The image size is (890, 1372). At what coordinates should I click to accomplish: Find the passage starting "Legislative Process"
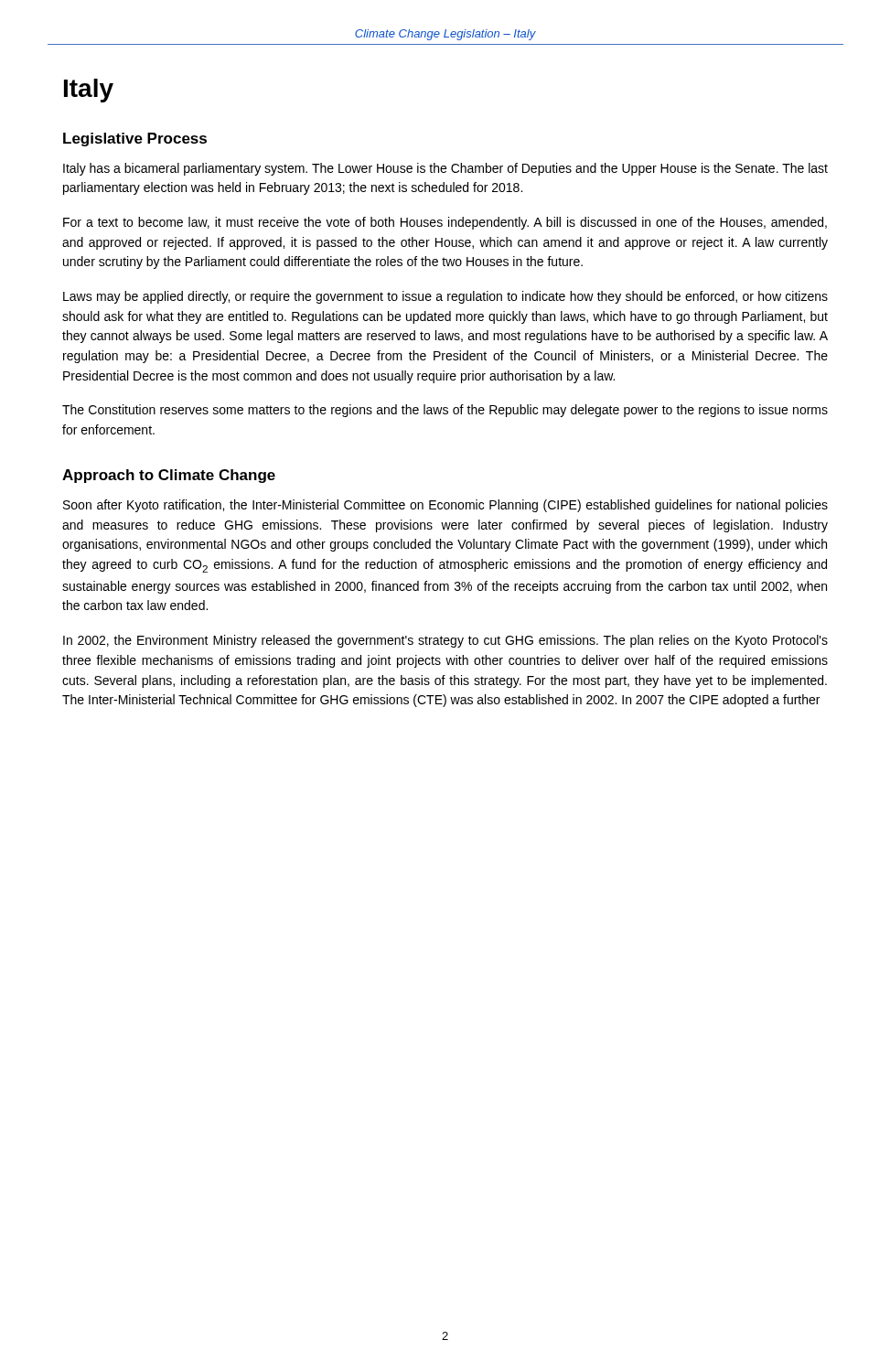point(135,139)
